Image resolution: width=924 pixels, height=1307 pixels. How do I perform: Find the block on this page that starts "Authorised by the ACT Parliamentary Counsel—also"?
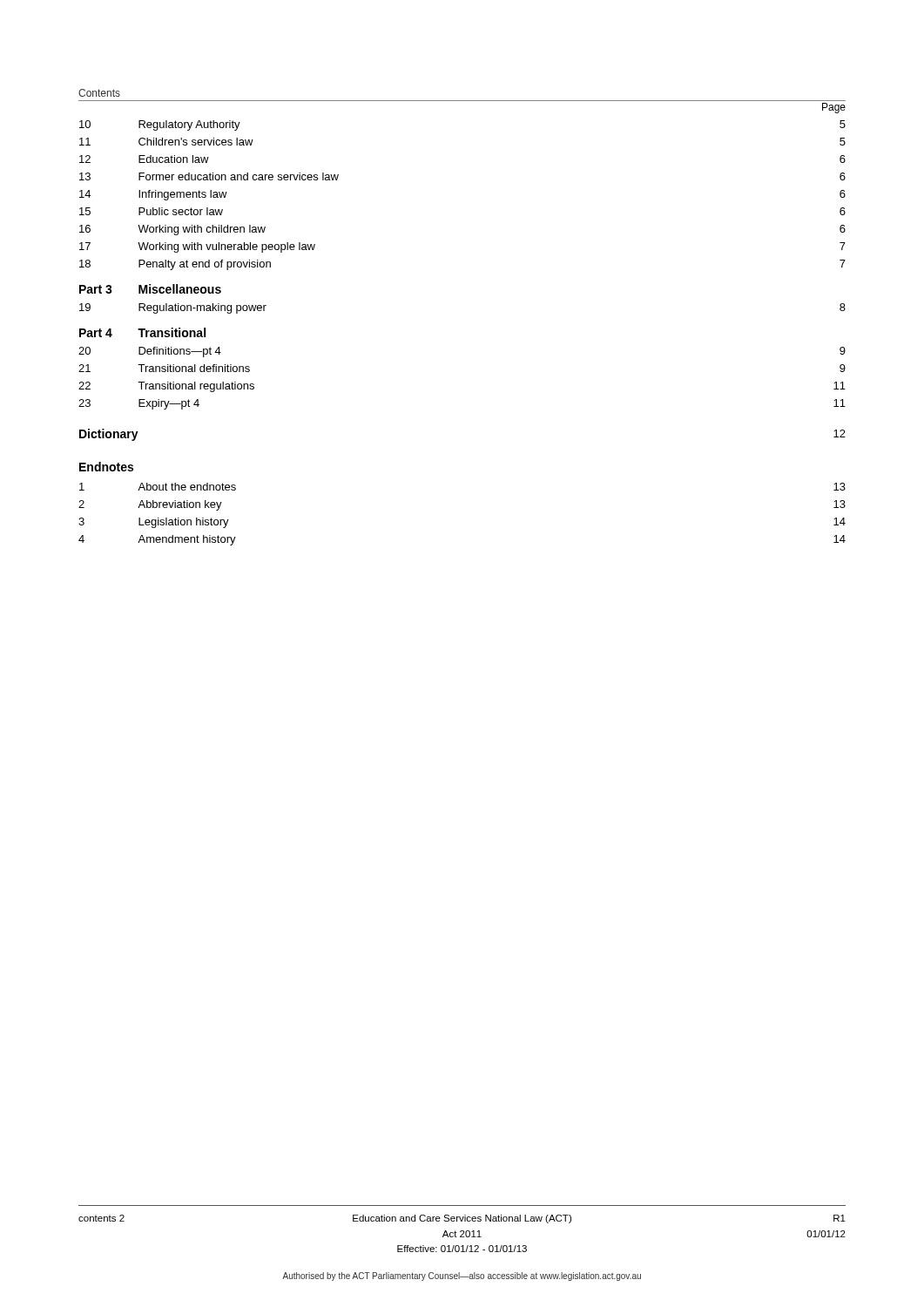point(462,1276)
